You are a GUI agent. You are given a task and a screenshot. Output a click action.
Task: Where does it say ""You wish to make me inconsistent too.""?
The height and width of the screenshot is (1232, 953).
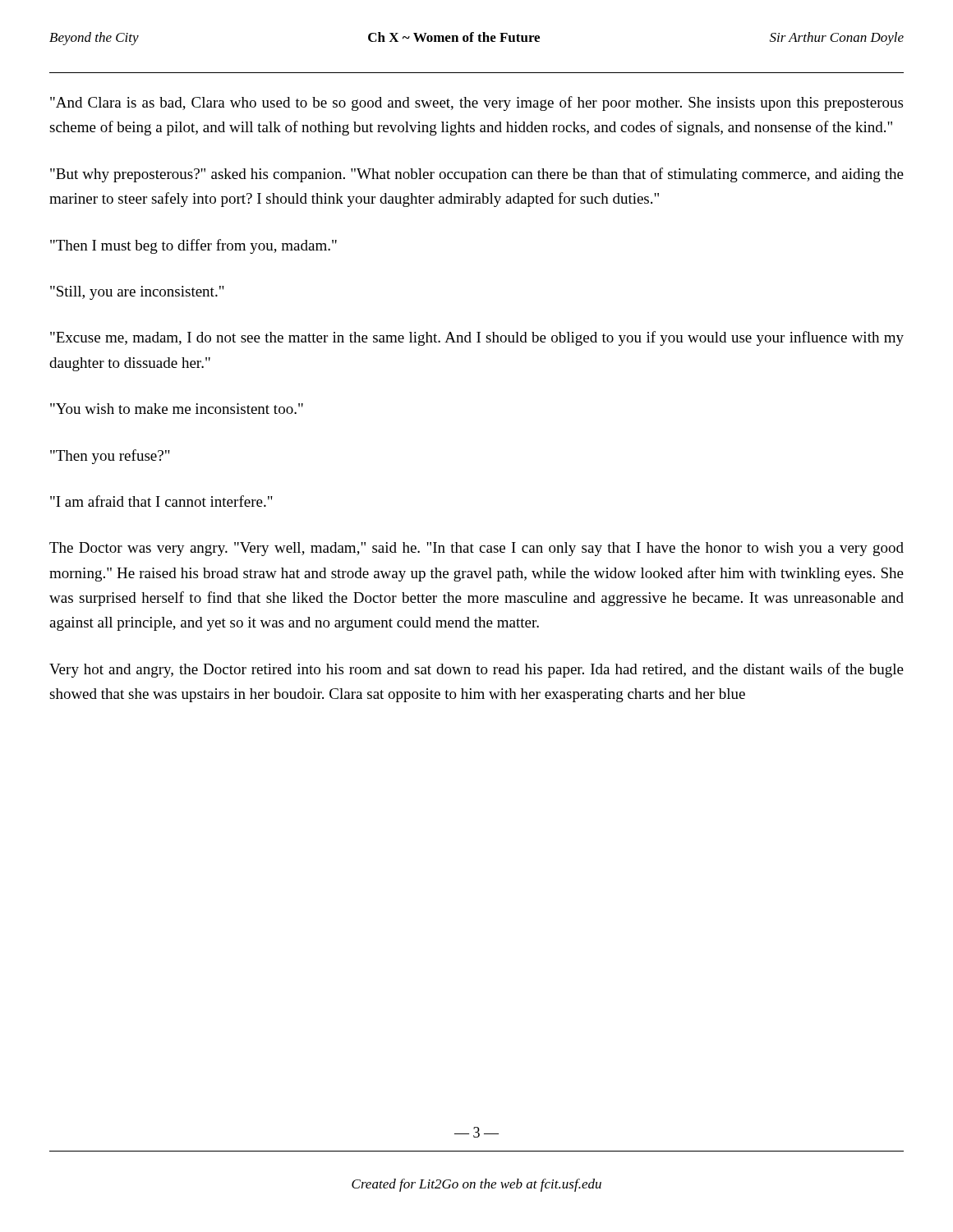point(177,409)
